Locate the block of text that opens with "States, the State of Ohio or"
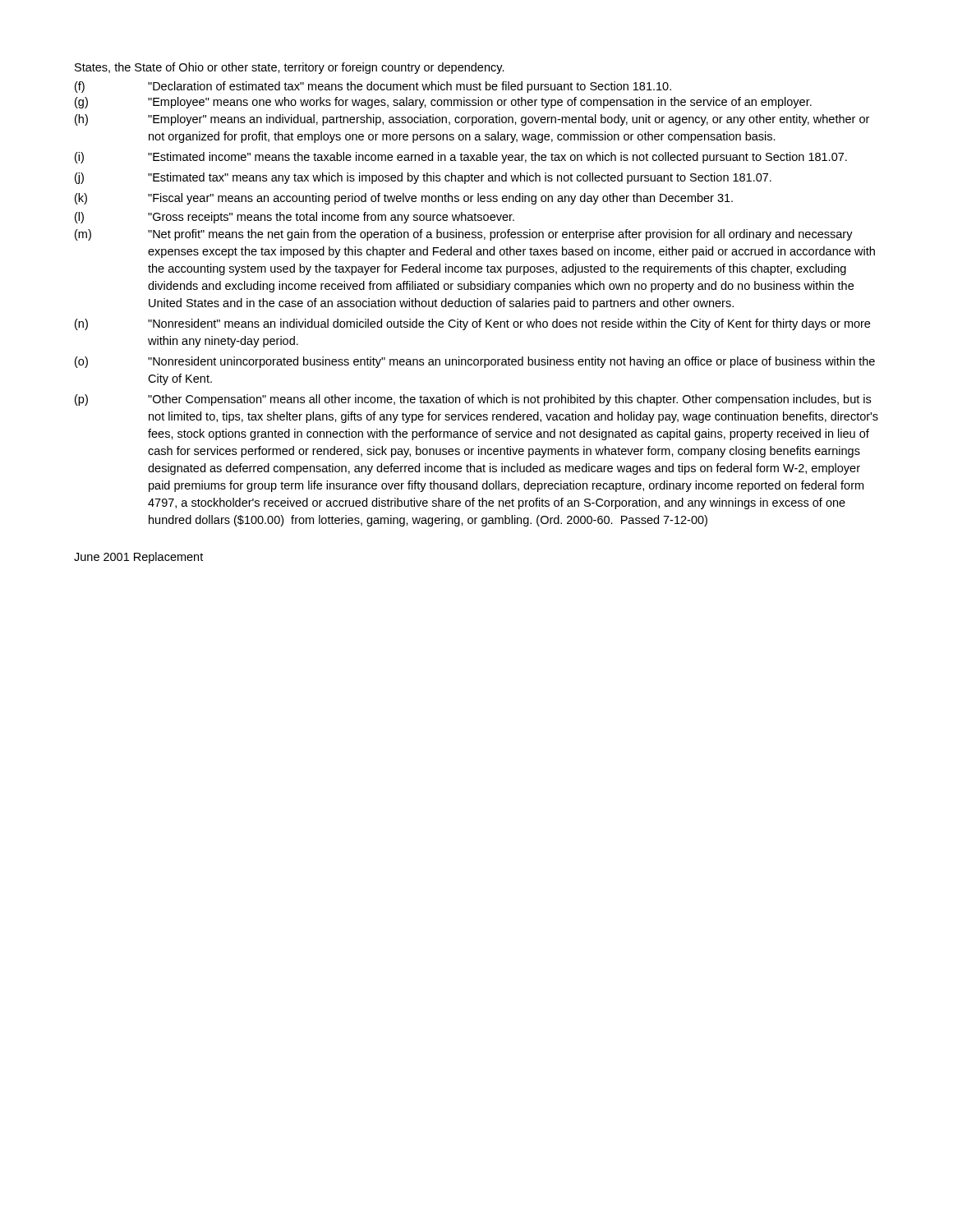 [x=289, y=67]
